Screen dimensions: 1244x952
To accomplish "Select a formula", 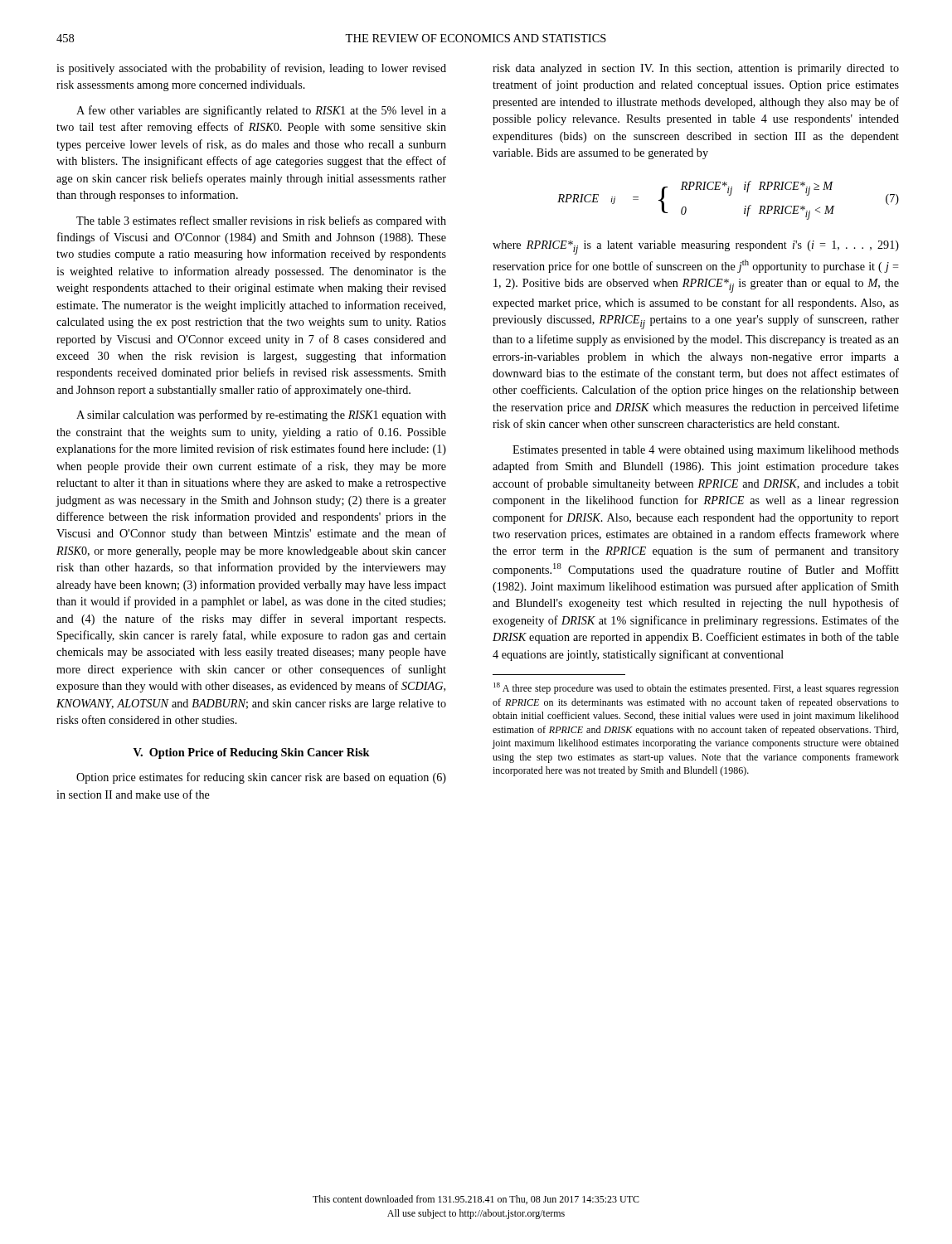I will [728, 199].
